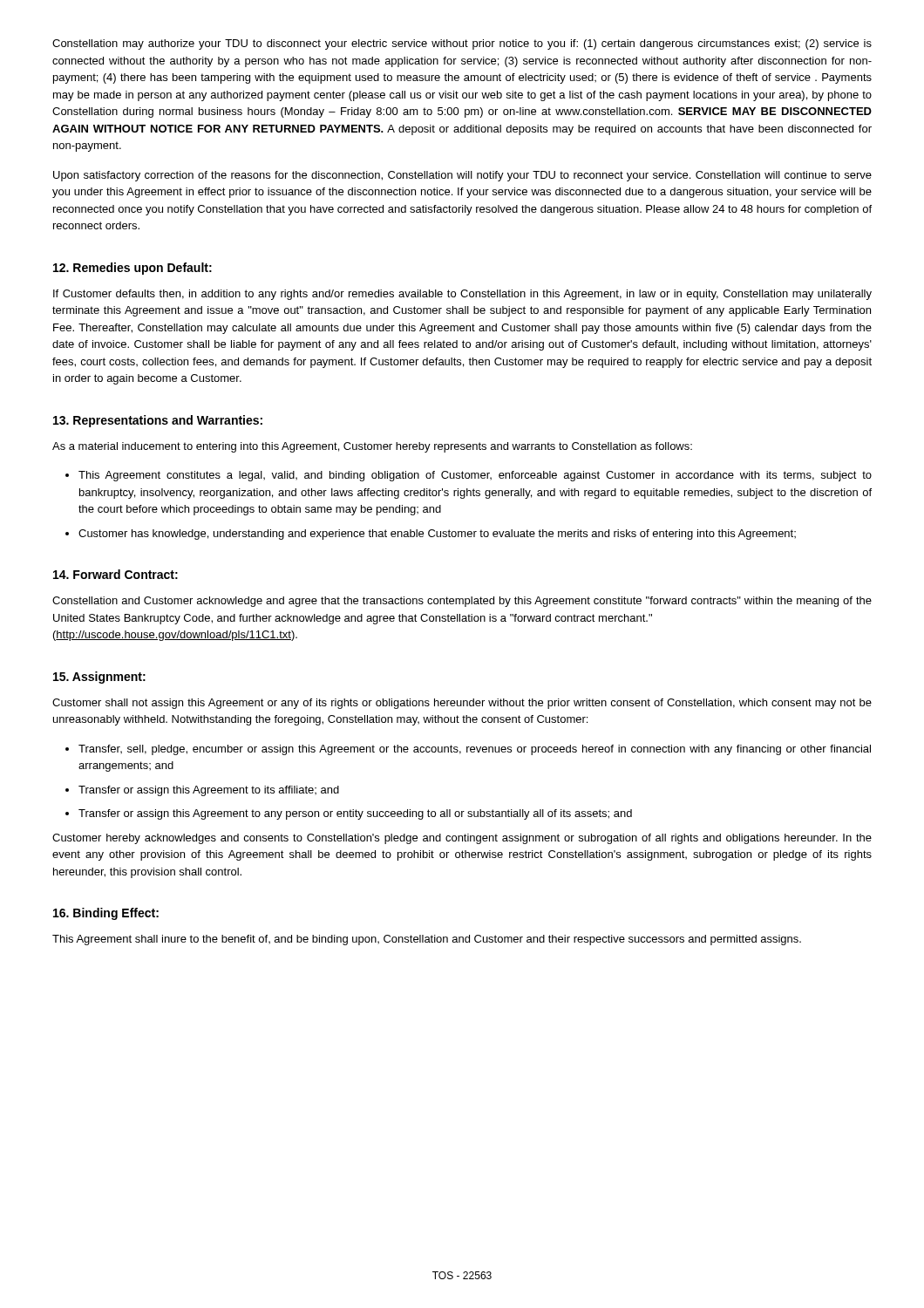Click on the section header containing "15. Assignment:"

pyautogui.click(x=99, y=676)
